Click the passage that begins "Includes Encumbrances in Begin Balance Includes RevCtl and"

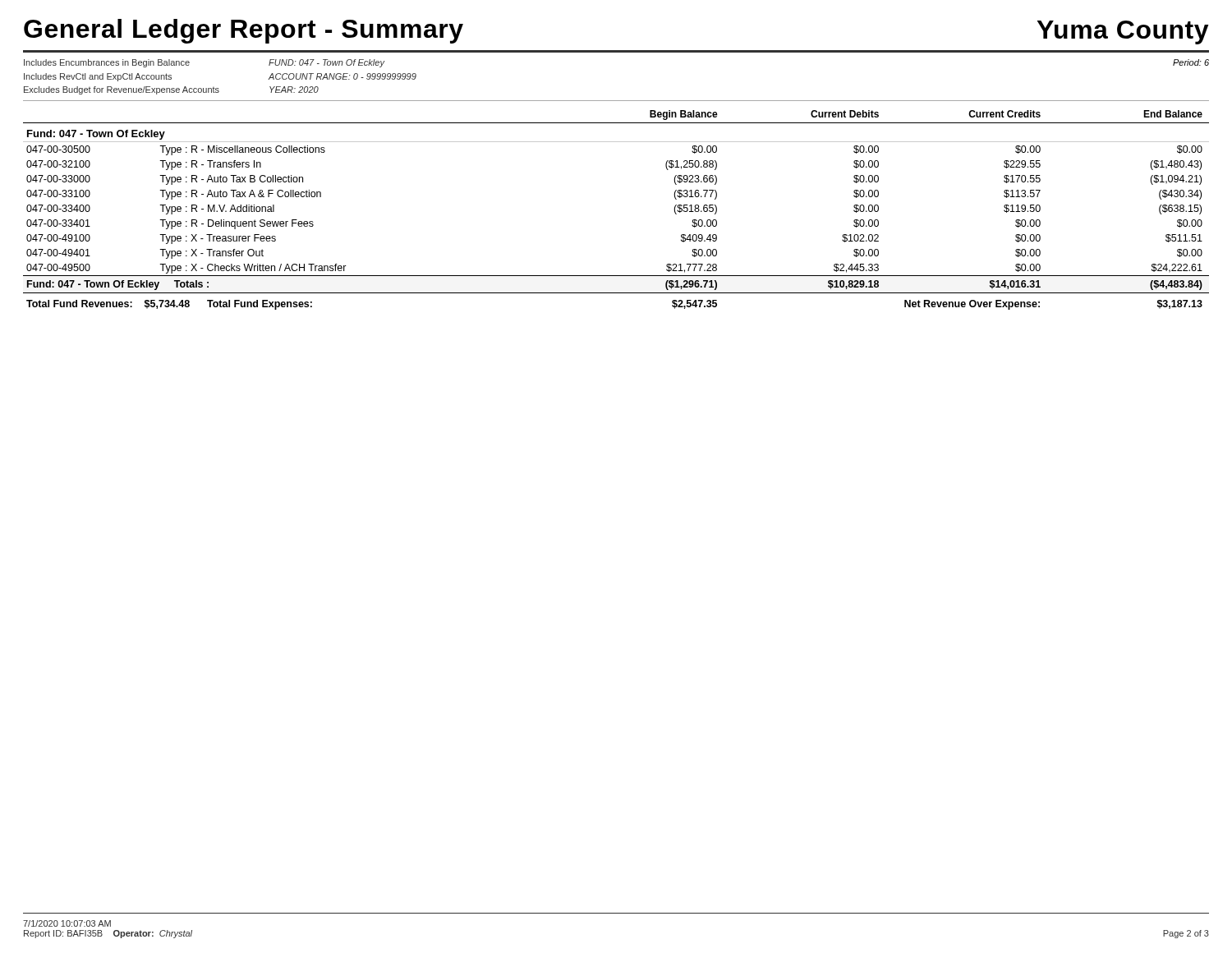coord(121,76)
